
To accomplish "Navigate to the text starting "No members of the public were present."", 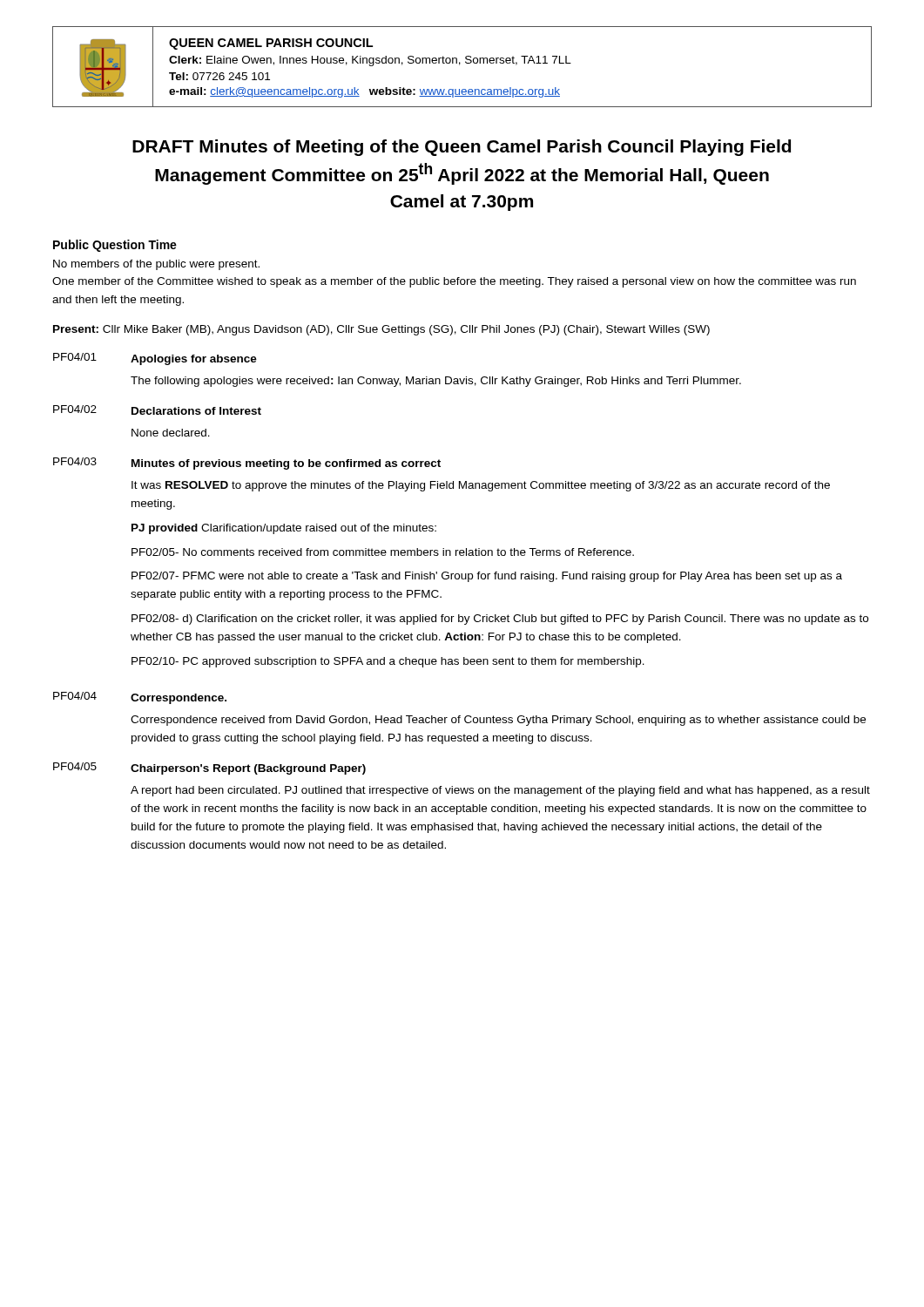I will [454, 281].
